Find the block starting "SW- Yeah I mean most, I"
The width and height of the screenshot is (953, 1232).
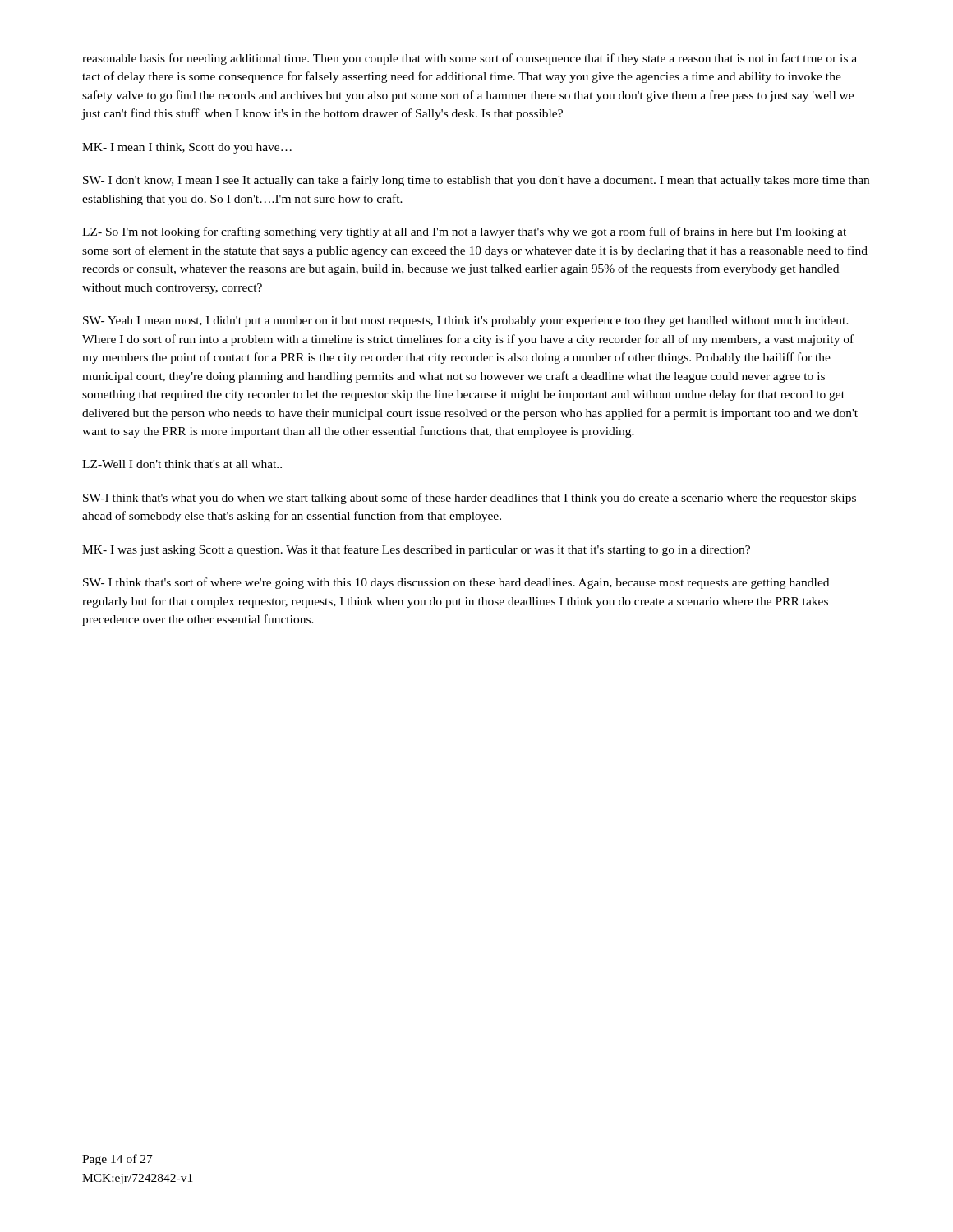click(x=470, y=375)
